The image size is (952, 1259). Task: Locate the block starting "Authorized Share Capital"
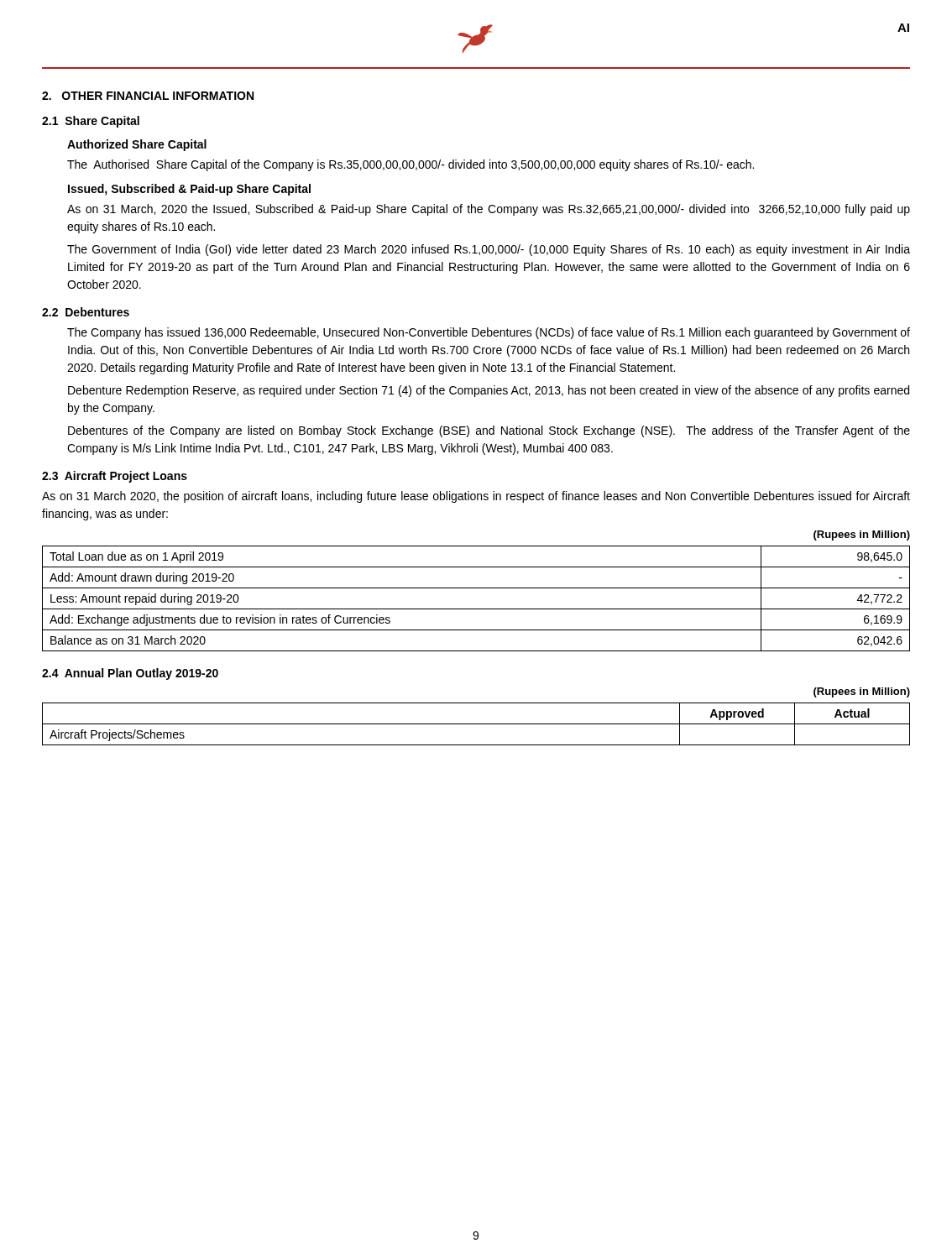pyautogui.click(x=137, y=144)
